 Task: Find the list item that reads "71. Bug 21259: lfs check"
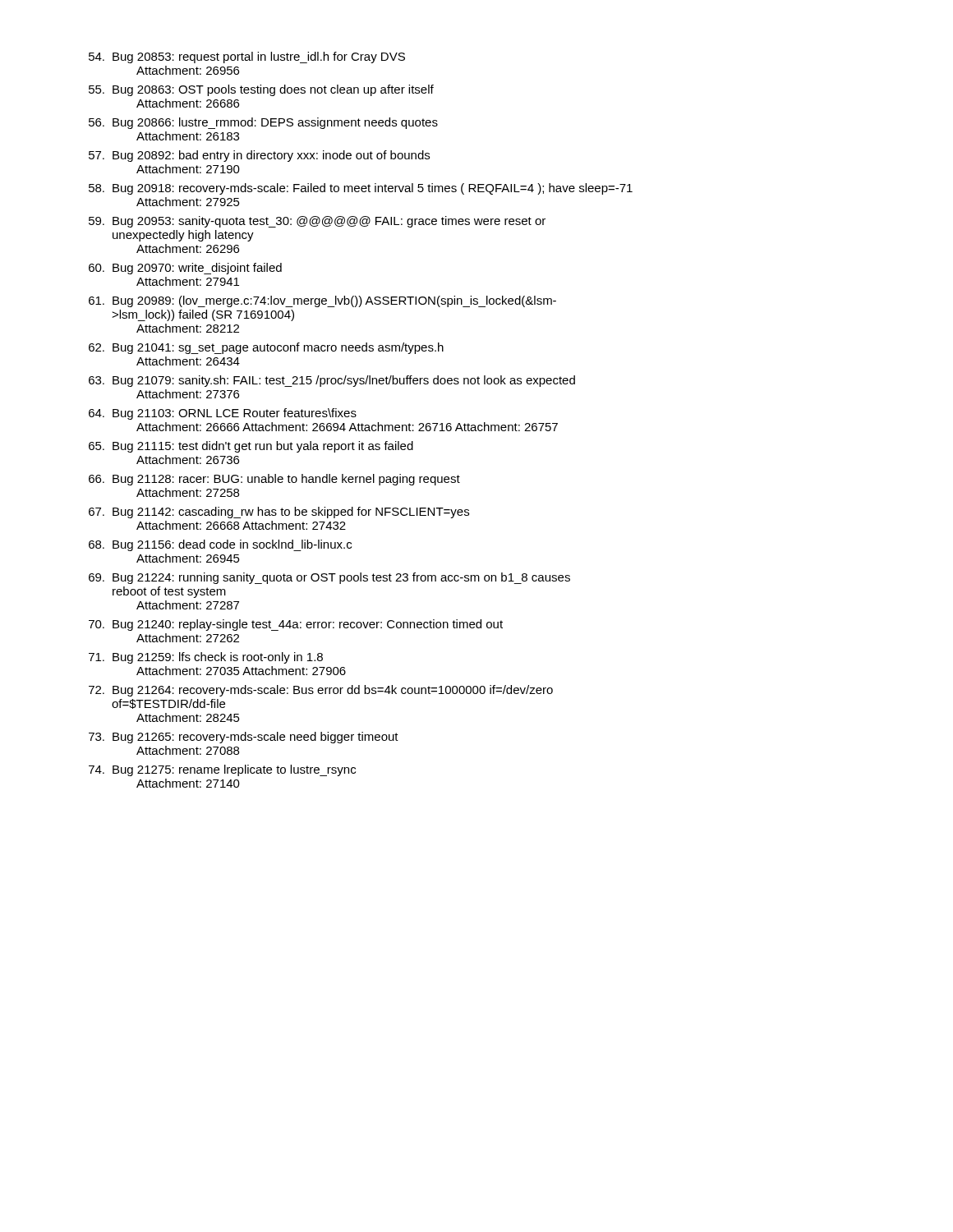click(206, 658)
